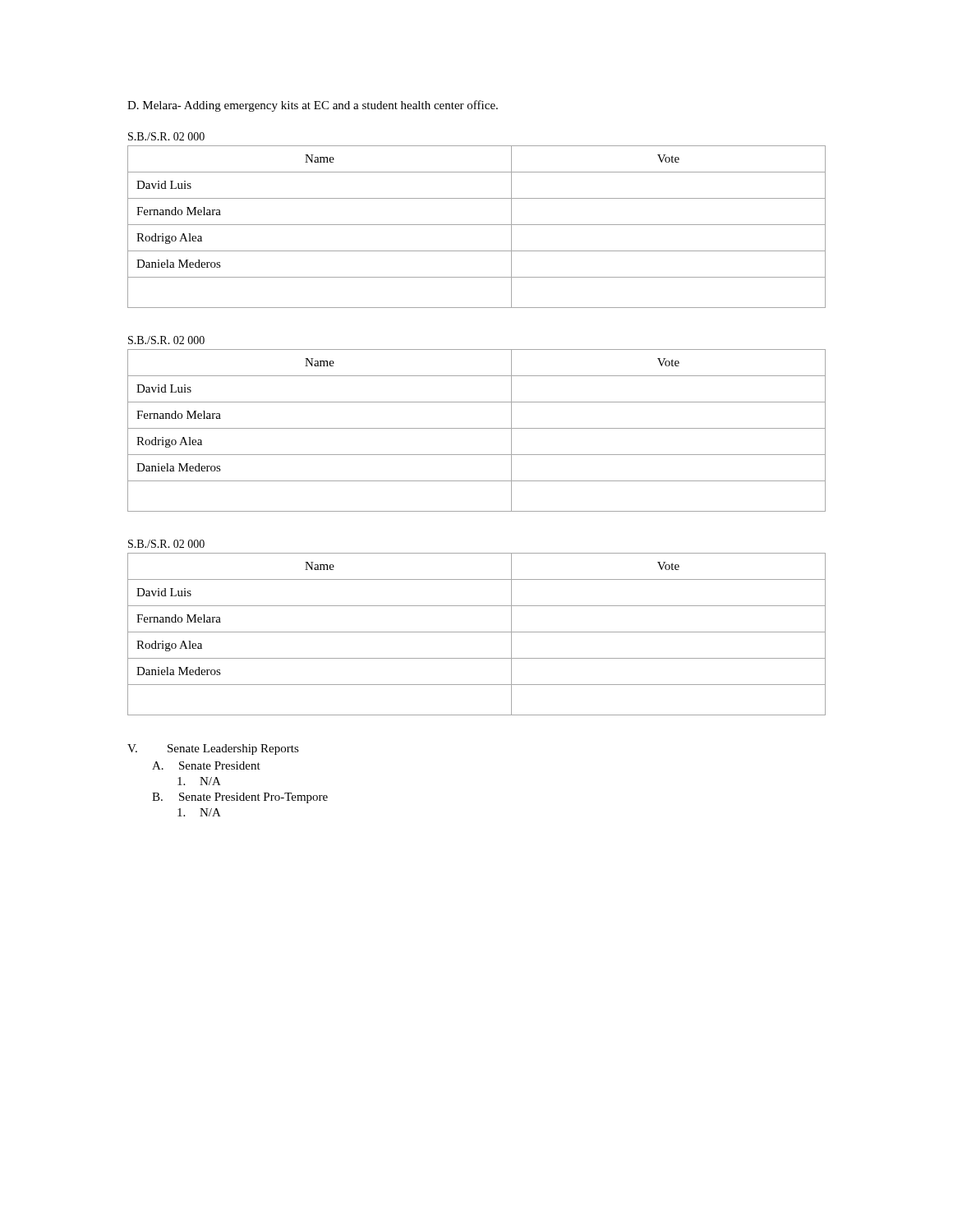Where does it say "A. Senate President"?
Screen dimensions: 1232x953
click(x=206, y=766)
